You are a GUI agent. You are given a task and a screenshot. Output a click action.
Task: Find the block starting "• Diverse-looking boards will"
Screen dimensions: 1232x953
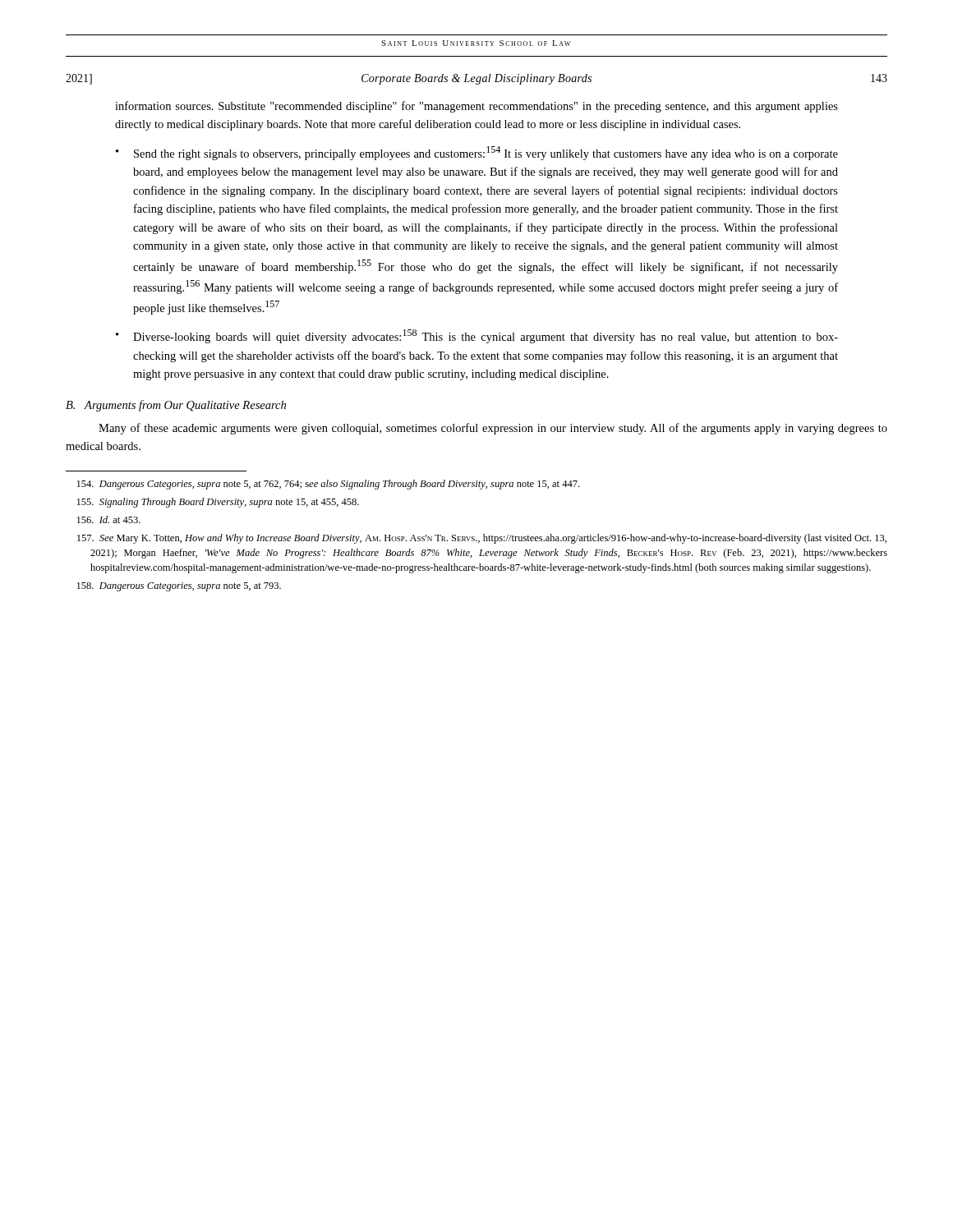(476, 354)
